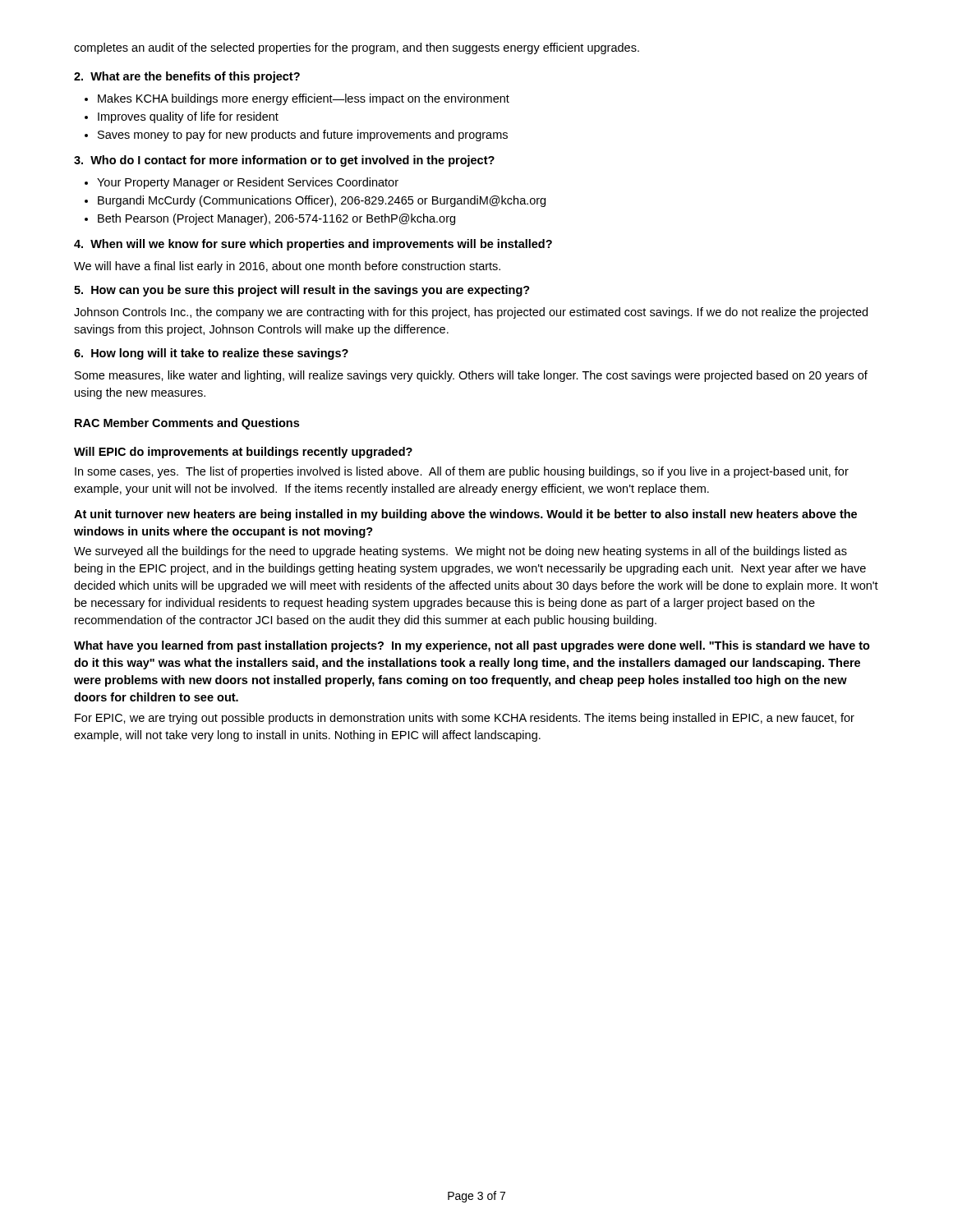This screenshot has height=1232, width=953.
Task: Locate the block of text that opens with "Beth Pearson (Project"
Action: [276, 219]
